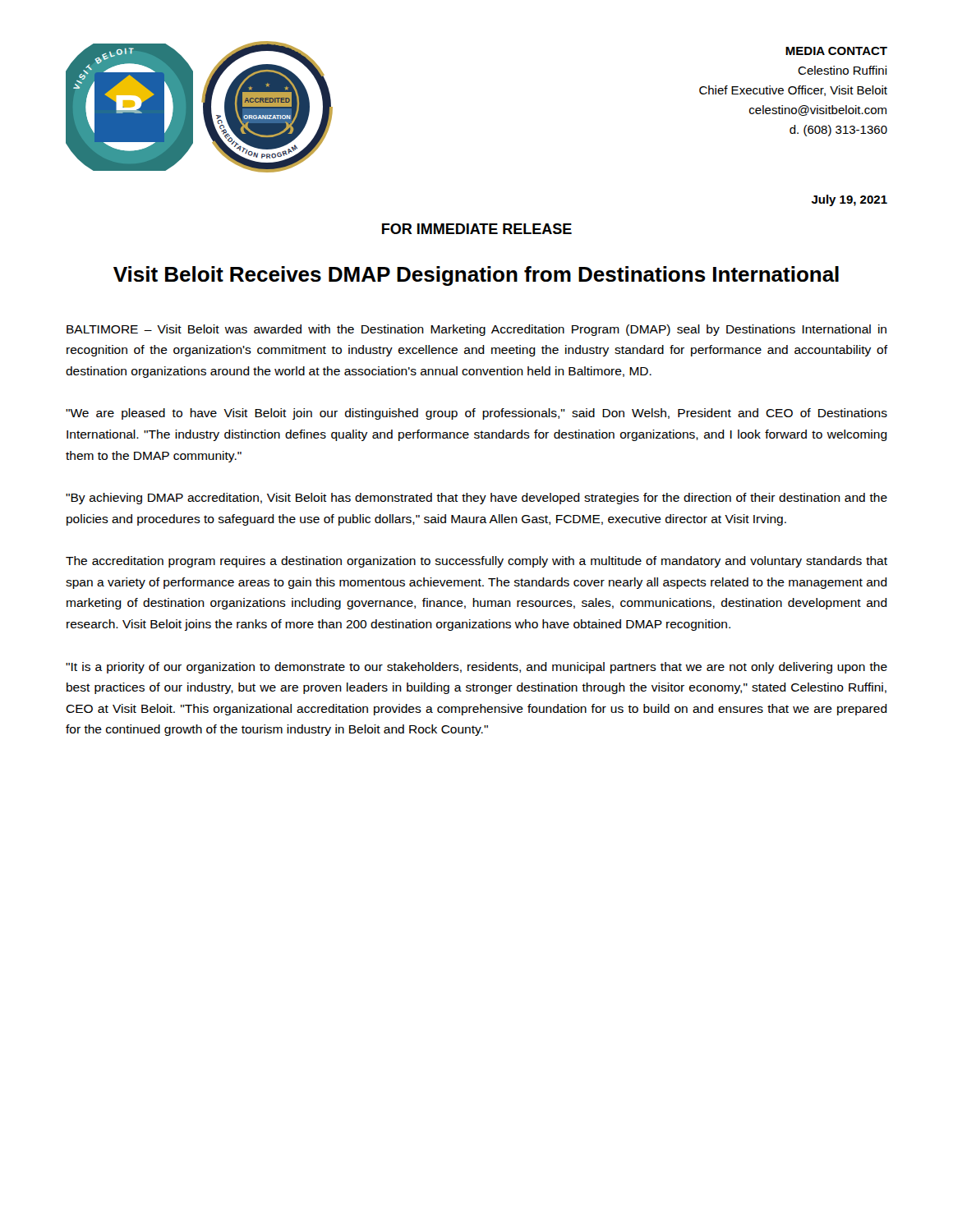
Task: Click on the text that says "July 19, 2021"
Action: click(849, 199)
